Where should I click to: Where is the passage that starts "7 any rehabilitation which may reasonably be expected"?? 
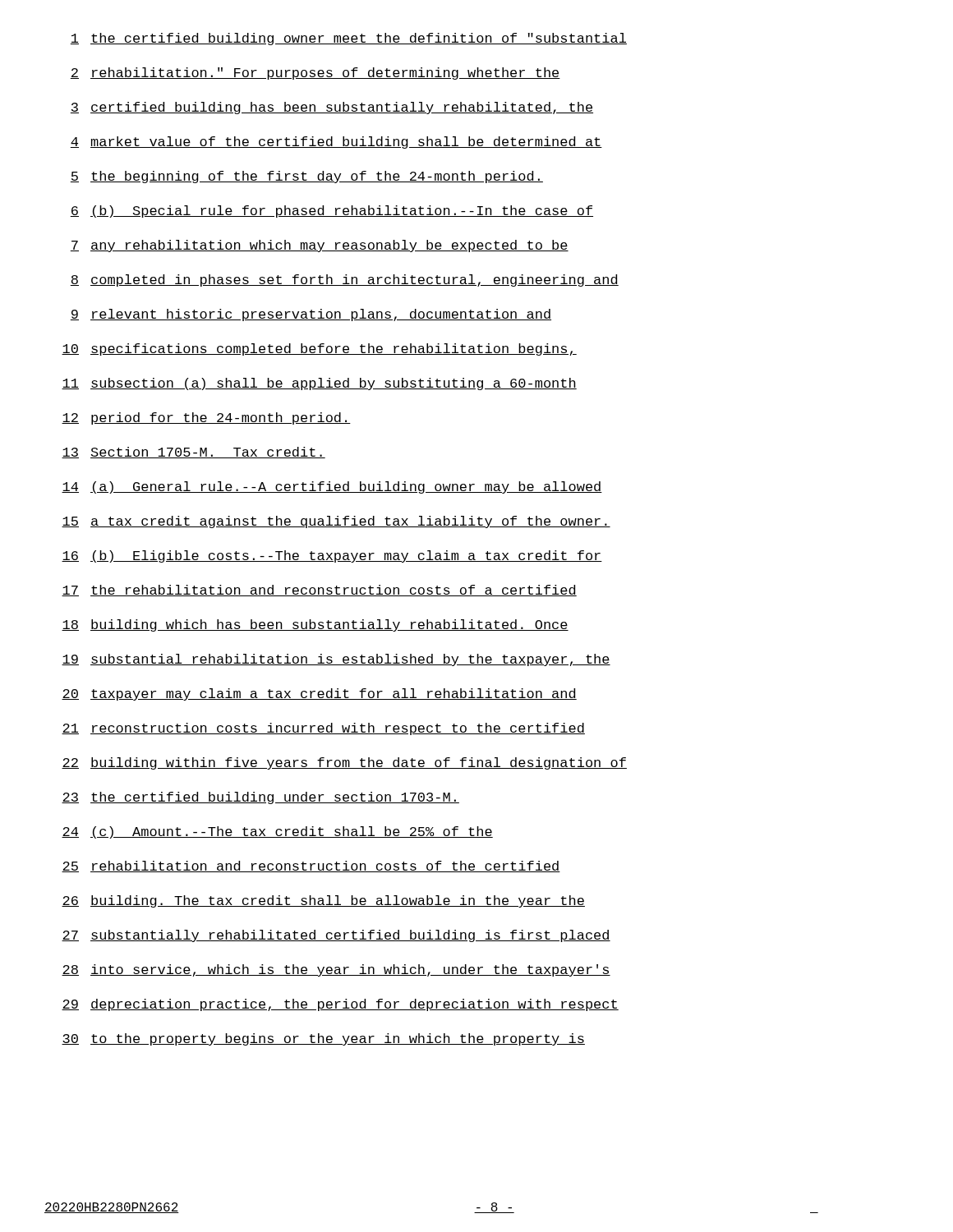(476, 247)
